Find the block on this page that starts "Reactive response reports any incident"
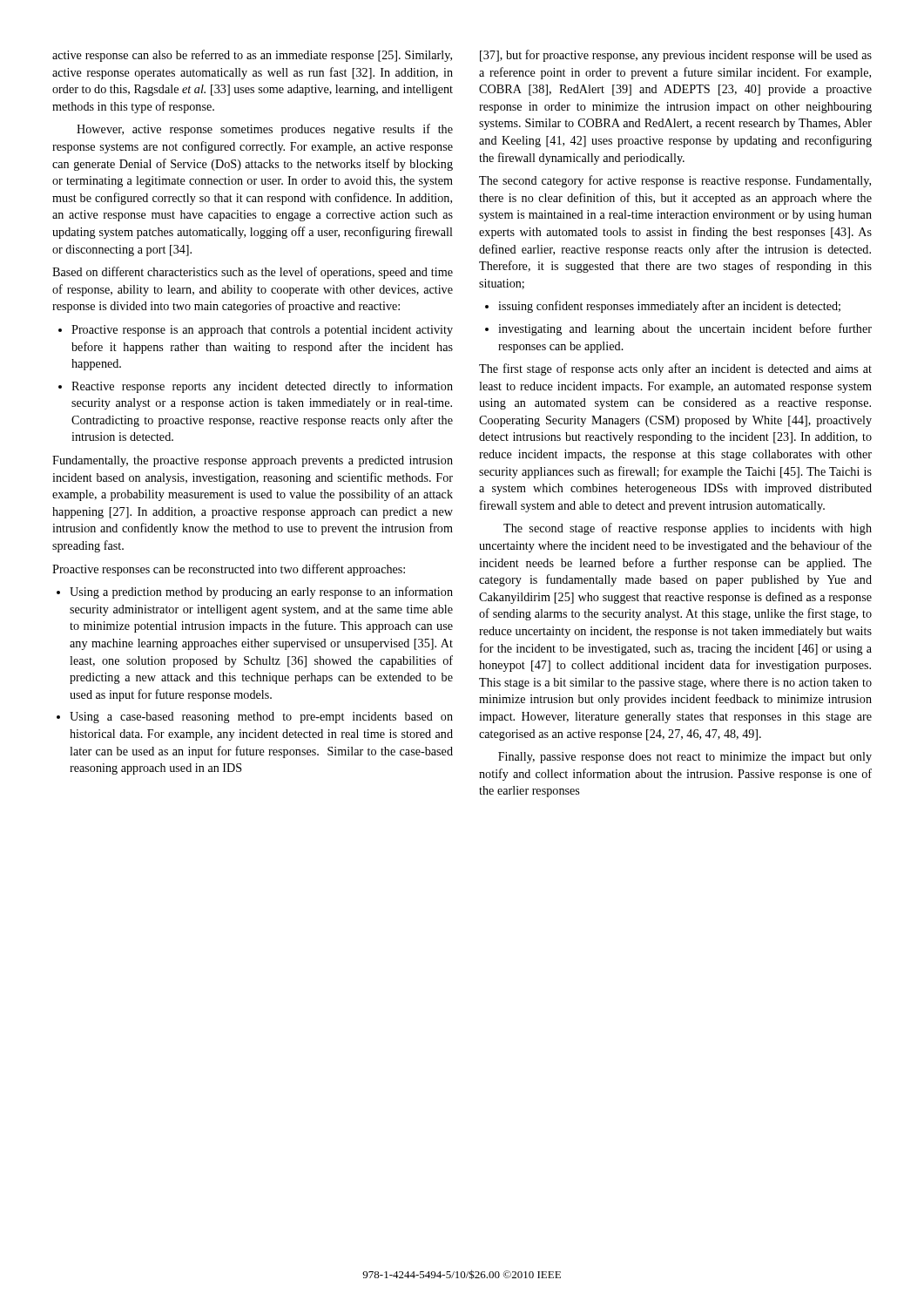Screen dimensions: 1307x924 point(262,411)
